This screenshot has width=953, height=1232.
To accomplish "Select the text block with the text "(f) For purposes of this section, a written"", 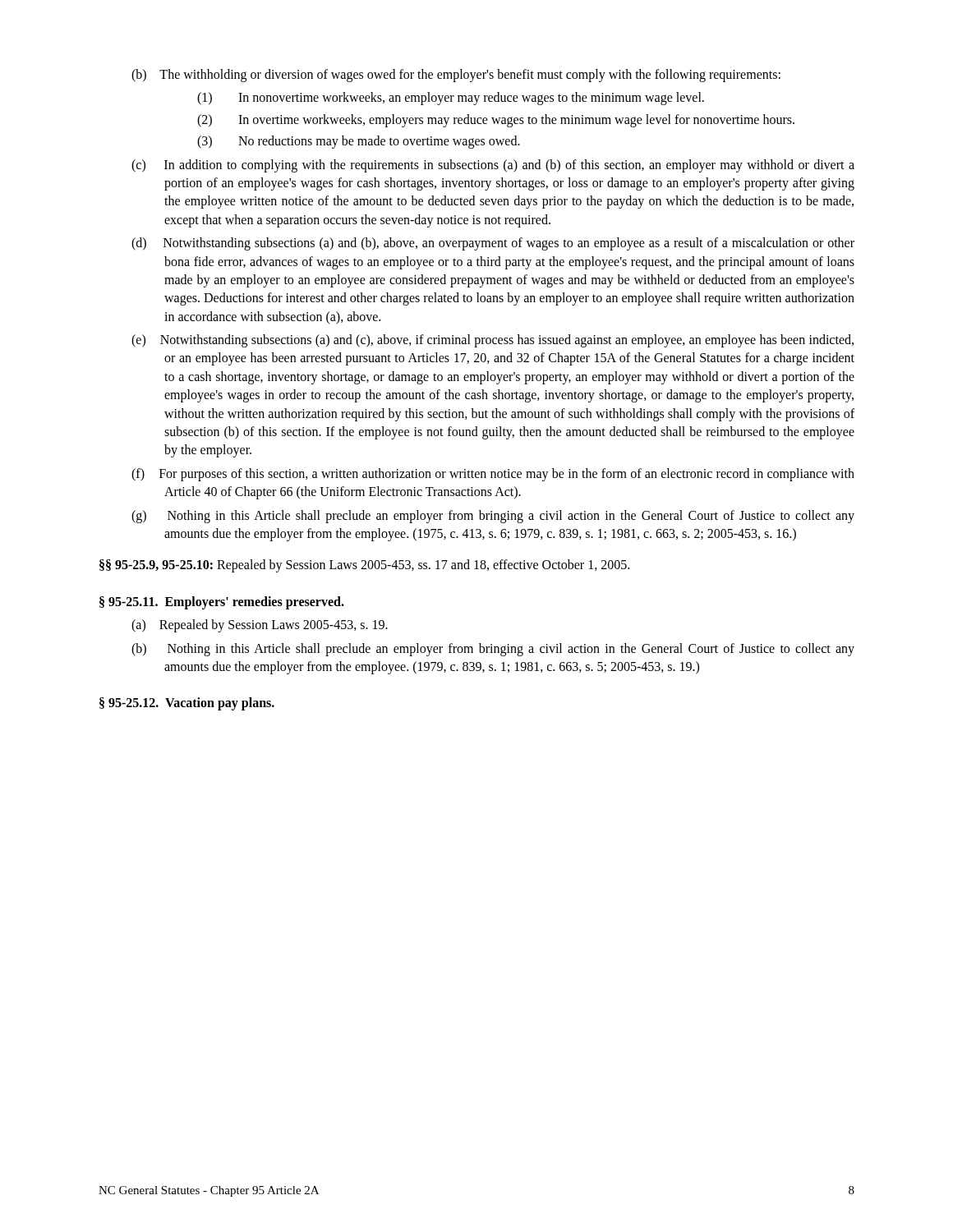I will [476, 483].
